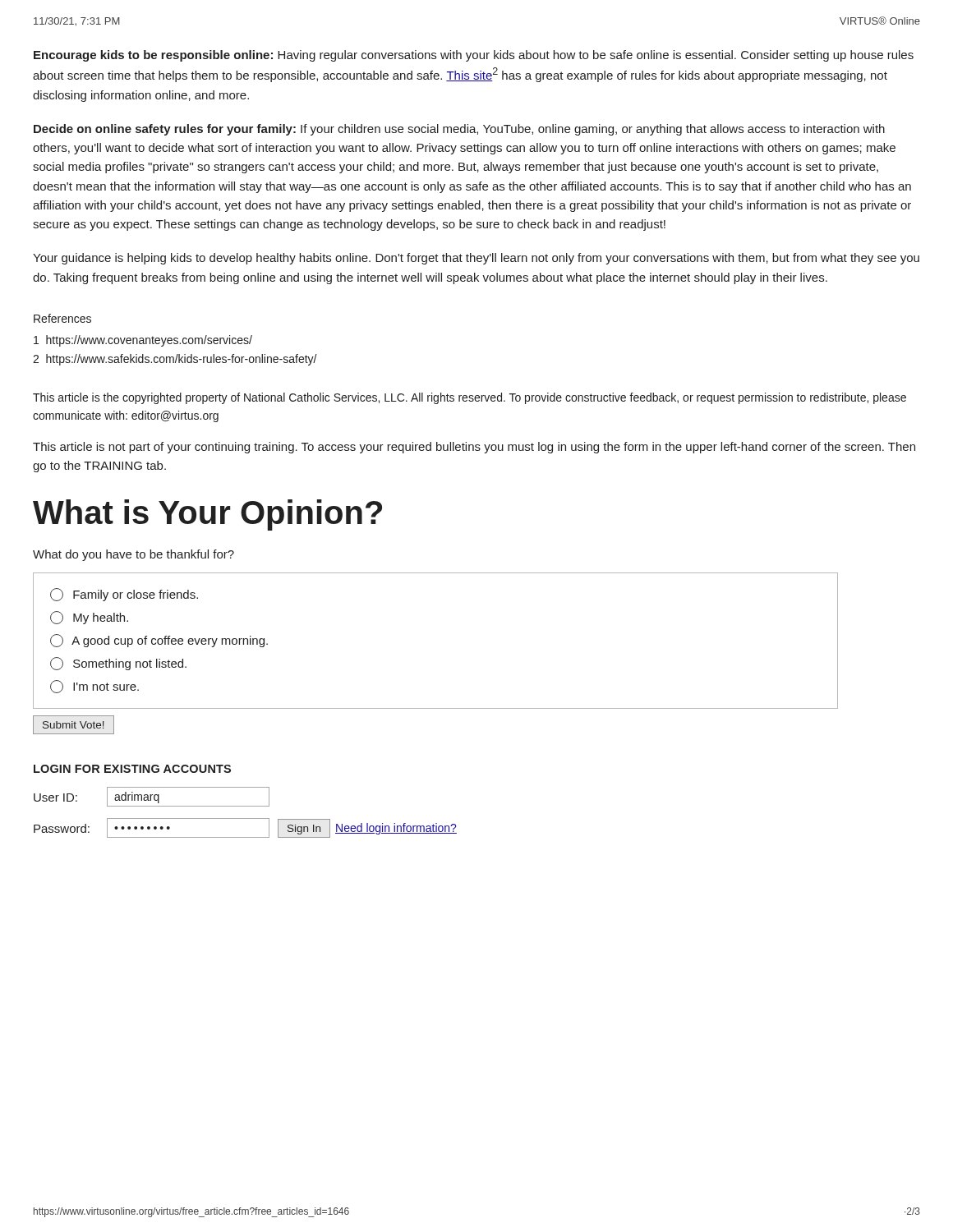Navigate to the region starting "Submit Vote!"
The width and height of the screenshot is (953, 1232).
tap(73, 725)
